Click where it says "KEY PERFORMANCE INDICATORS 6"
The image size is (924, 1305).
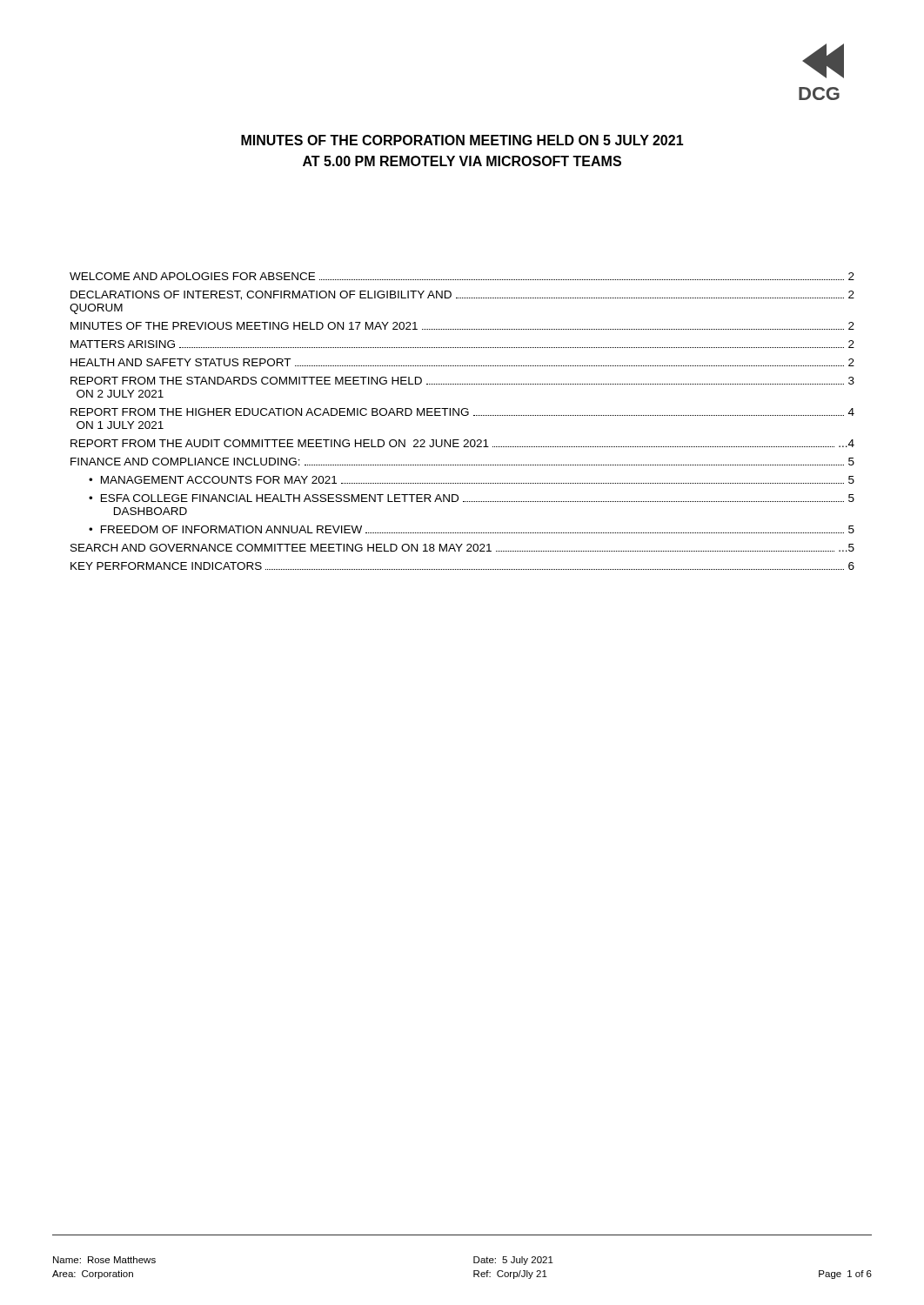[462, 566]
